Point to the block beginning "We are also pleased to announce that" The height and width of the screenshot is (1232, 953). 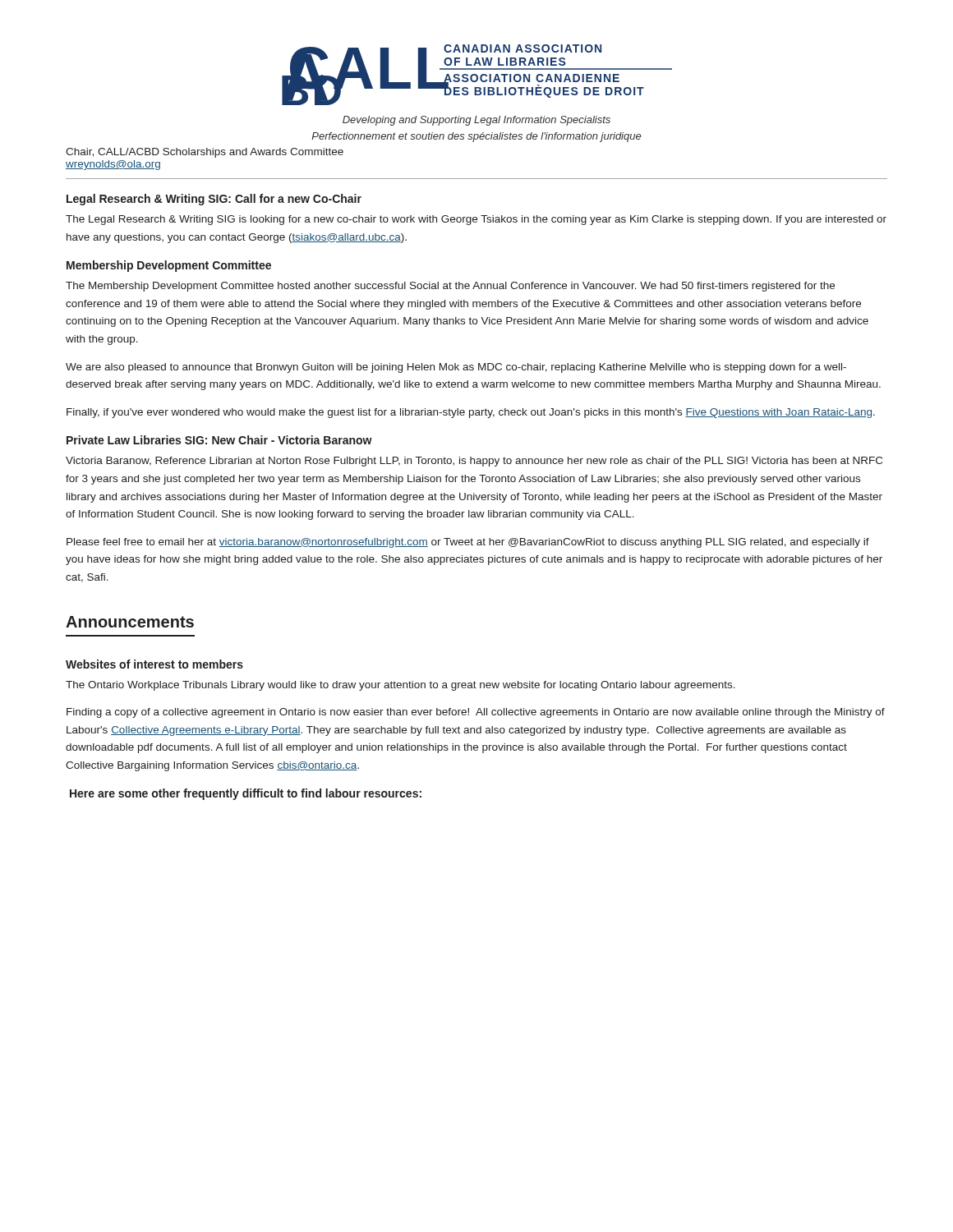[x=474, y=375]
